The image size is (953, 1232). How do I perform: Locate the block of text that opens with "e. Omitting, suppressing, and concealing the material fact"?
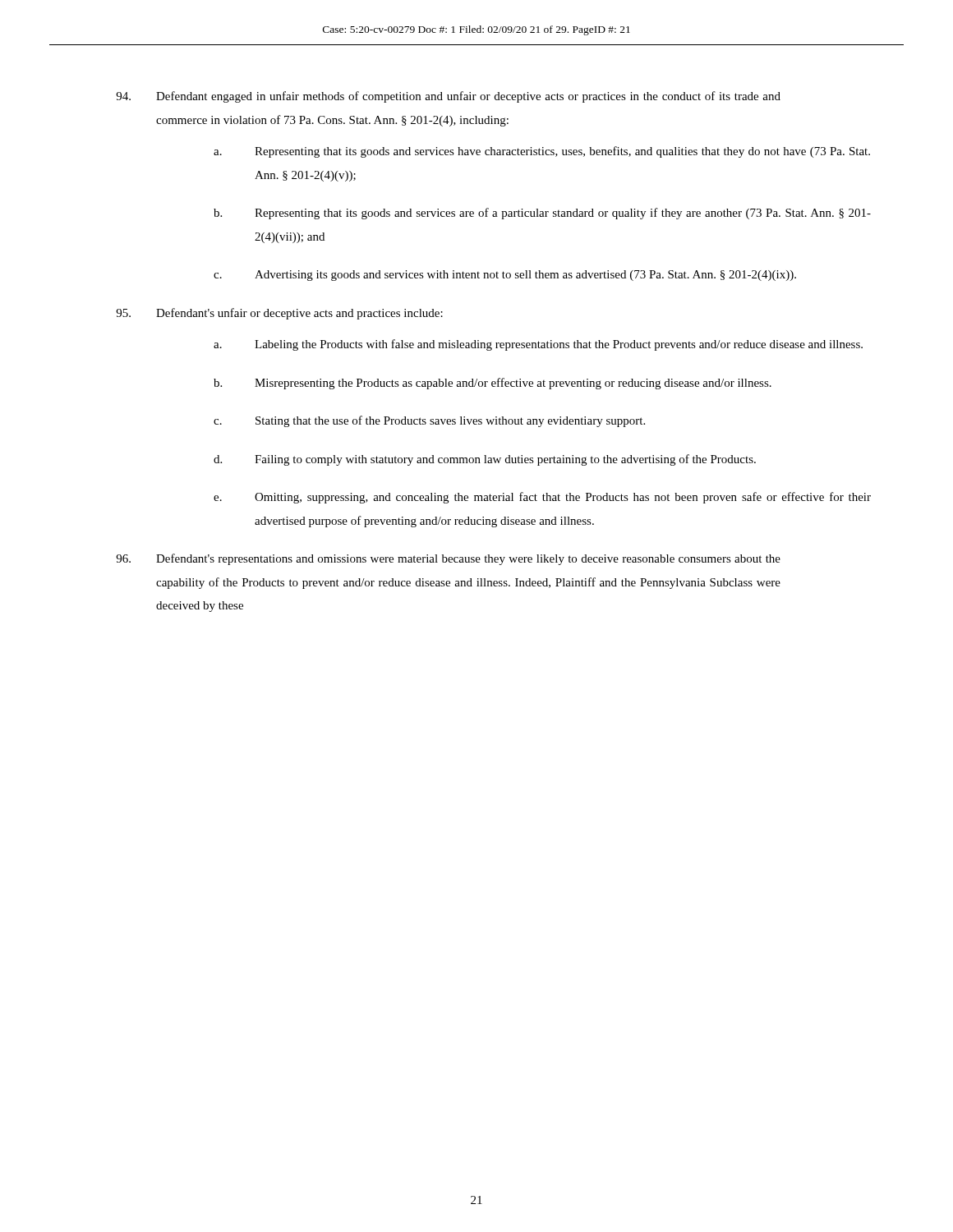coord(542,509)
